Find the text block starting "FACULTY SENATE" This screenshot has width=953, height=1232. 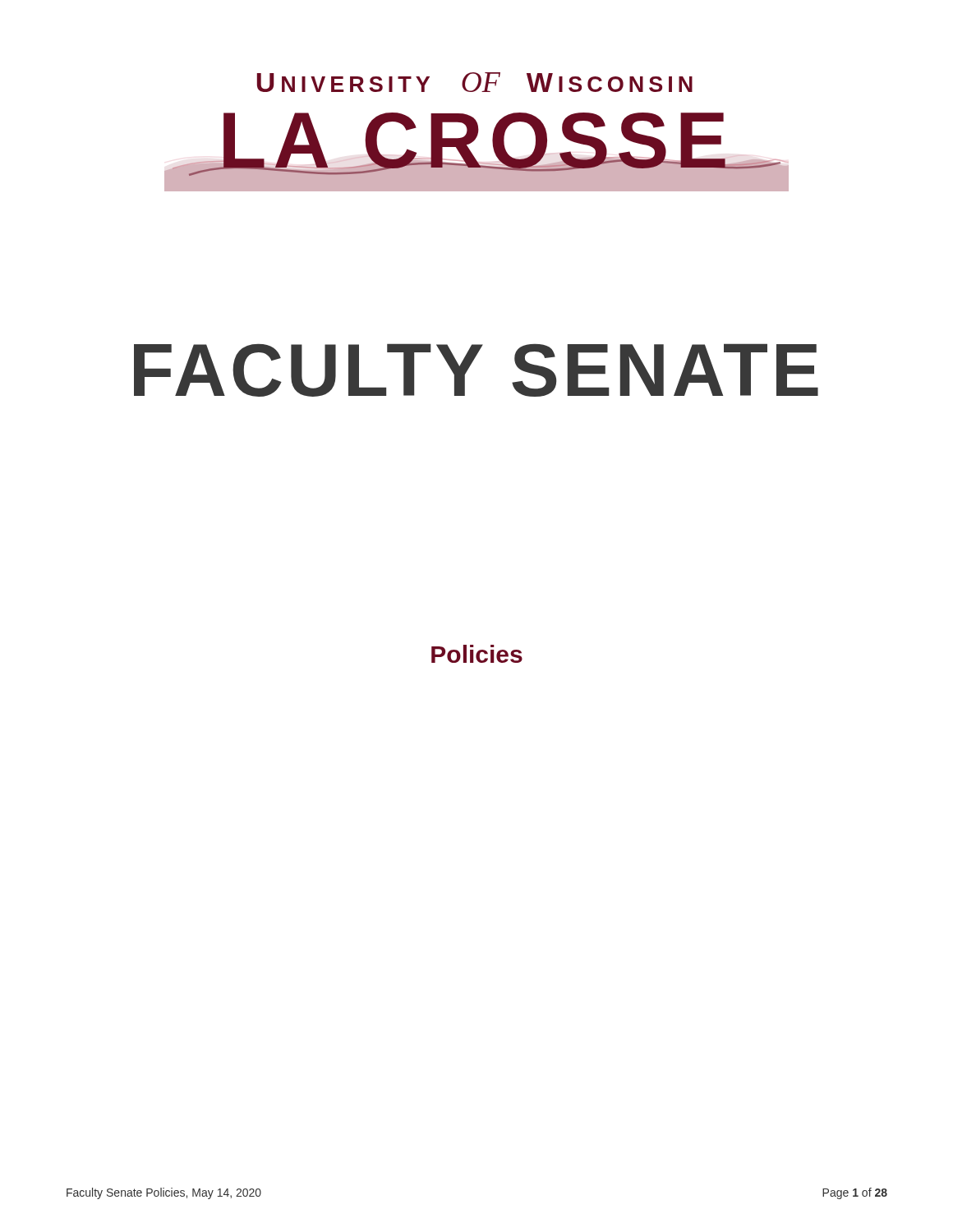click(476, 370)
